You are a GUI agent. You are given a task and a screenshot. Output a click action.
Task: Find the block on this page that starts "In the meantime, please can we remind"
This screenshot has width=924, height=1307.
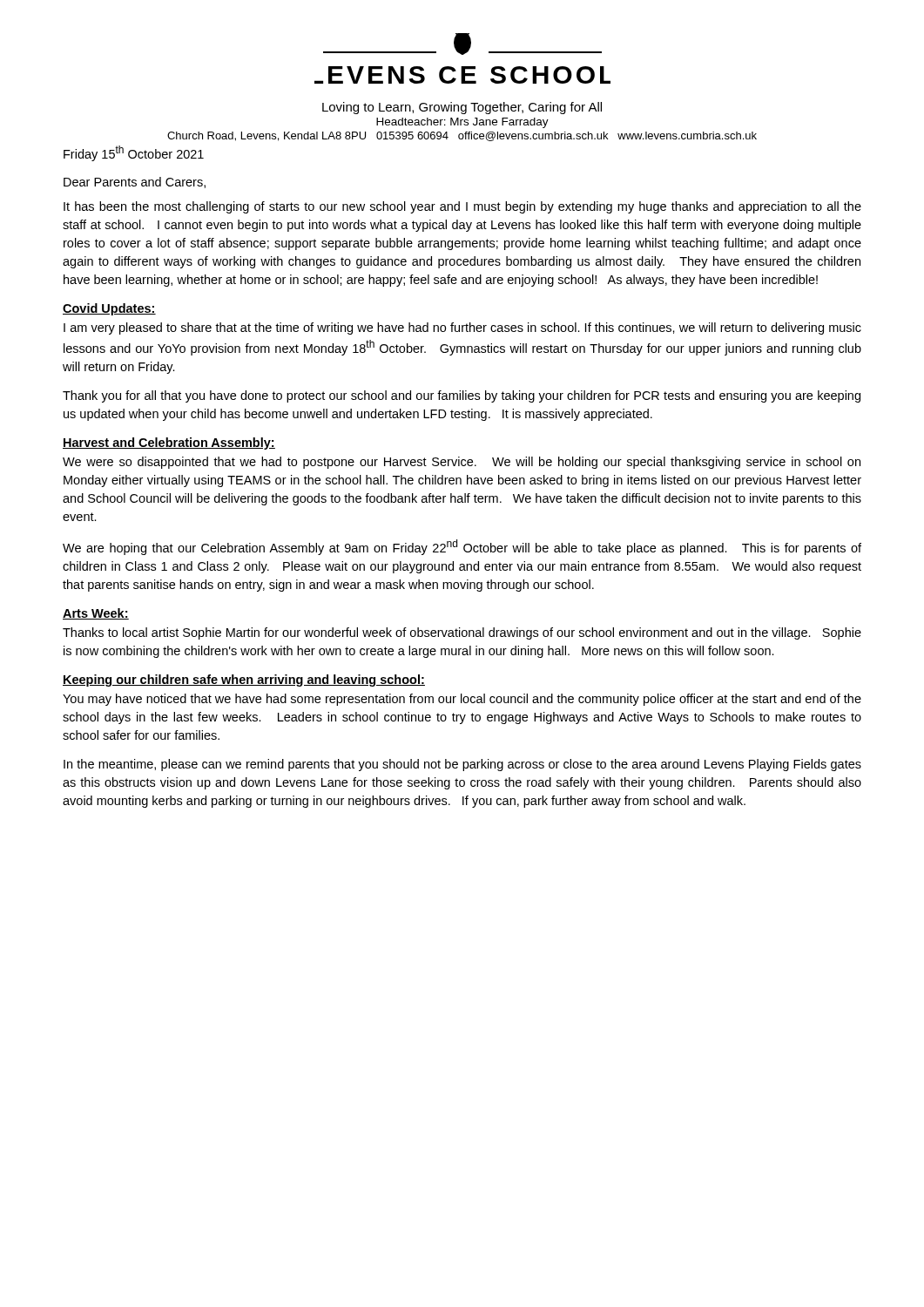462,782
